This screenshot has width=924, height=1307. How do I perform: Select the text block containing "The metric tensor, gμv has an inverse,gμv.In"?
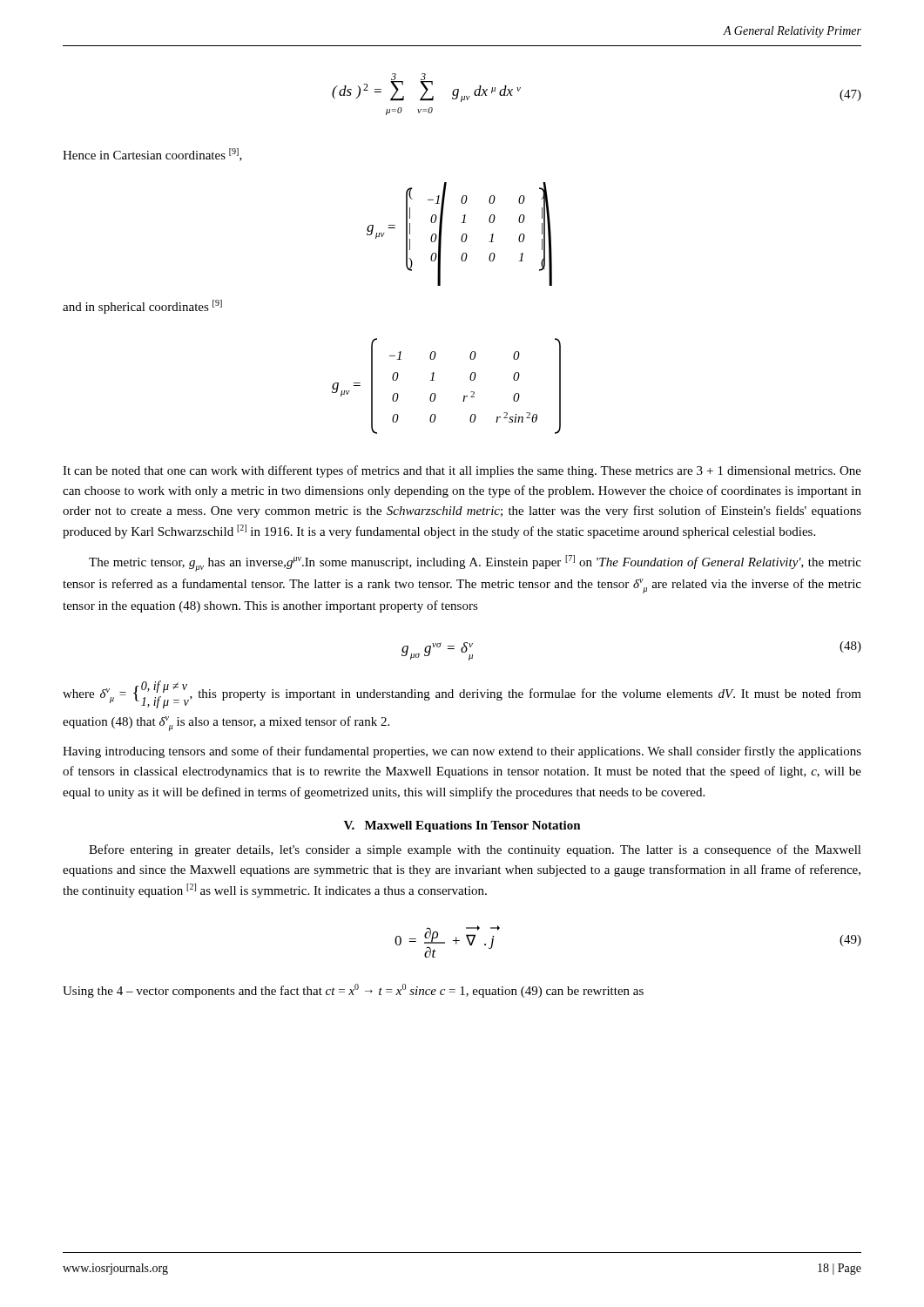click(x=462, y=582)
